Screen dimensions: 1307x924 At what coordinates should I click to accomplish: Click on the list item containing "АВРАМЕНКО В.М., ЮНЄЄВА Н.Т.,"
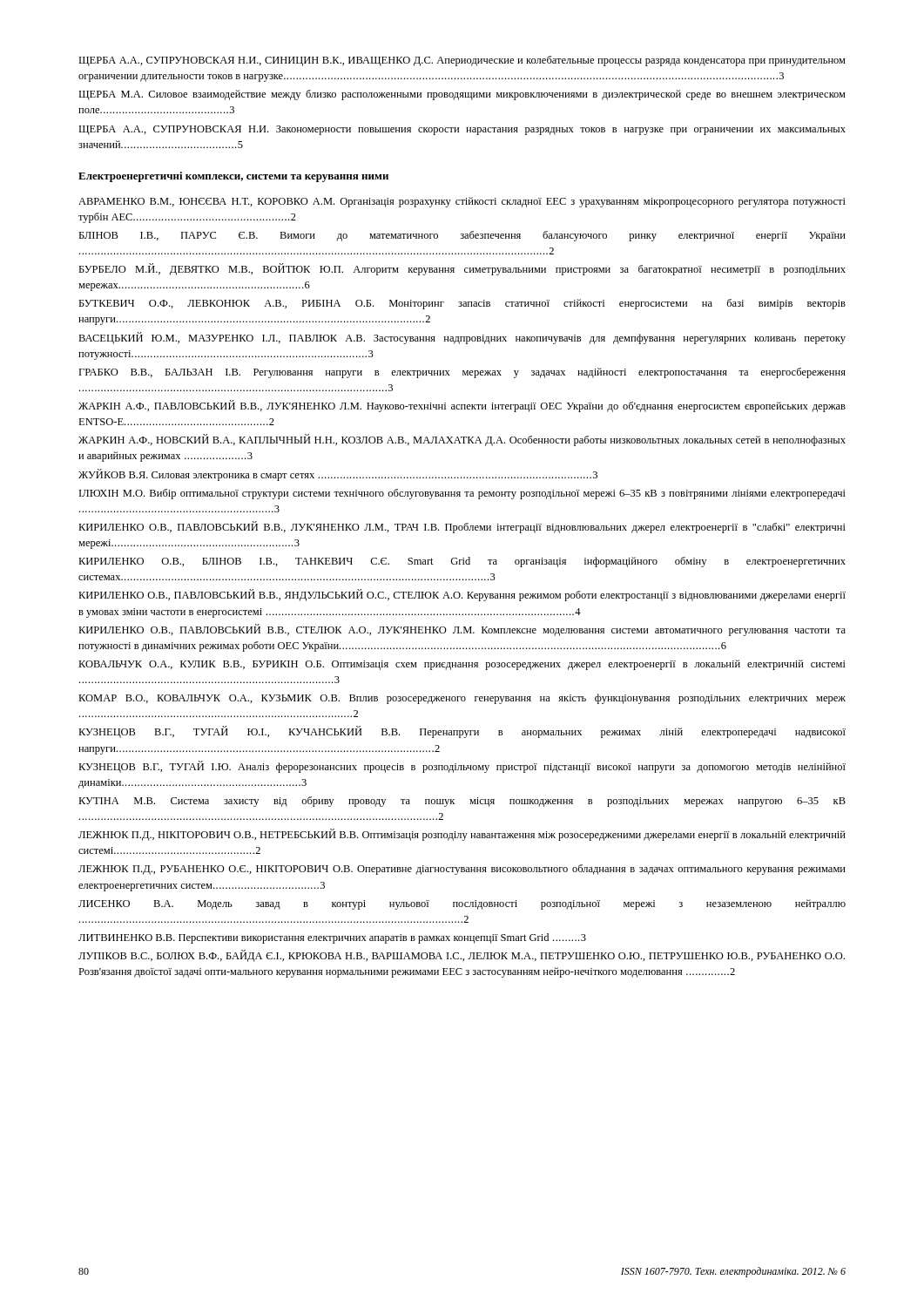coord(462,209)
